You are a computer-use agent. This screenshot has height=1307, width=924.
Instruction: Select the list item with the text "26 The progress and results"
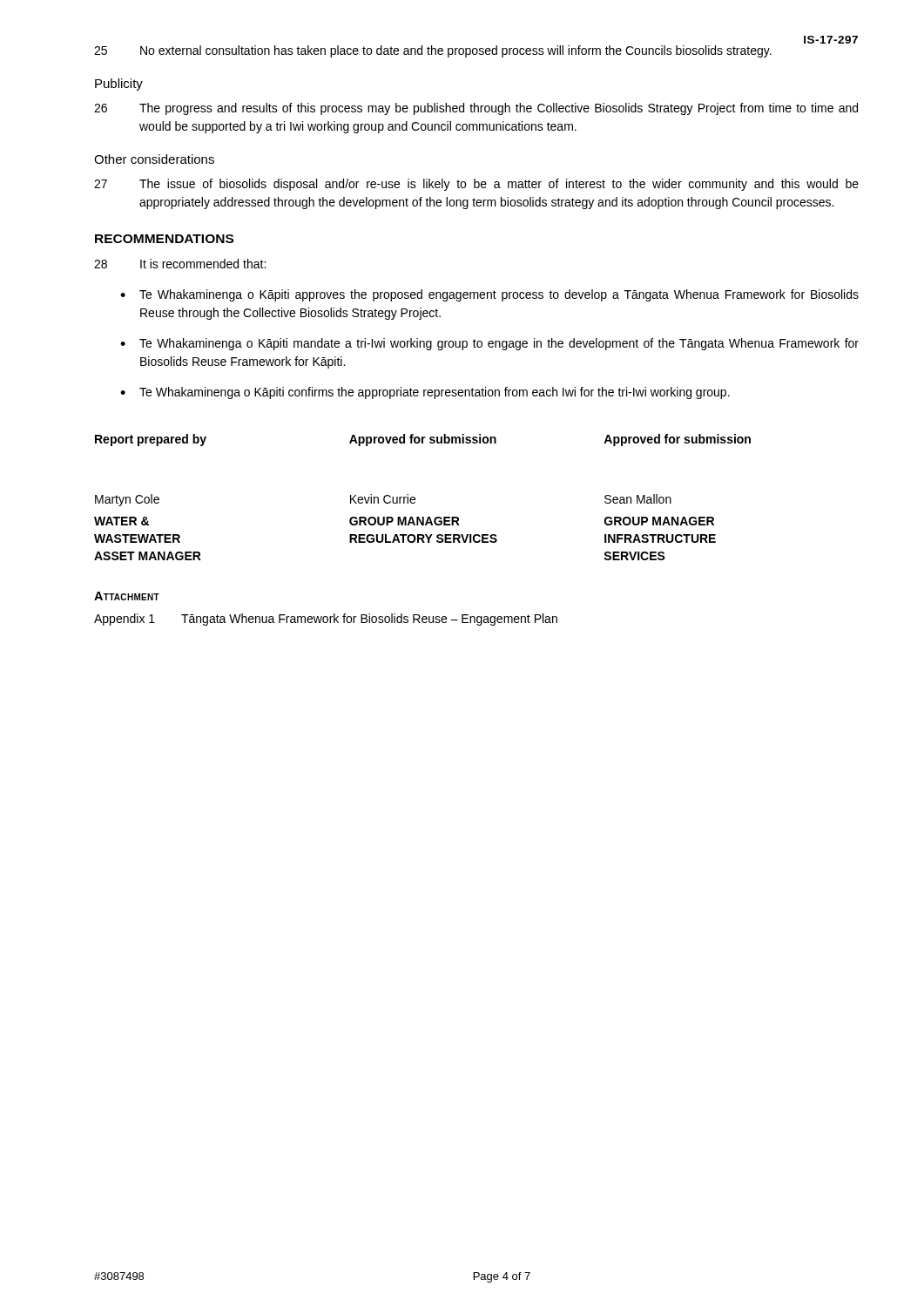click(x=476, y=118)
